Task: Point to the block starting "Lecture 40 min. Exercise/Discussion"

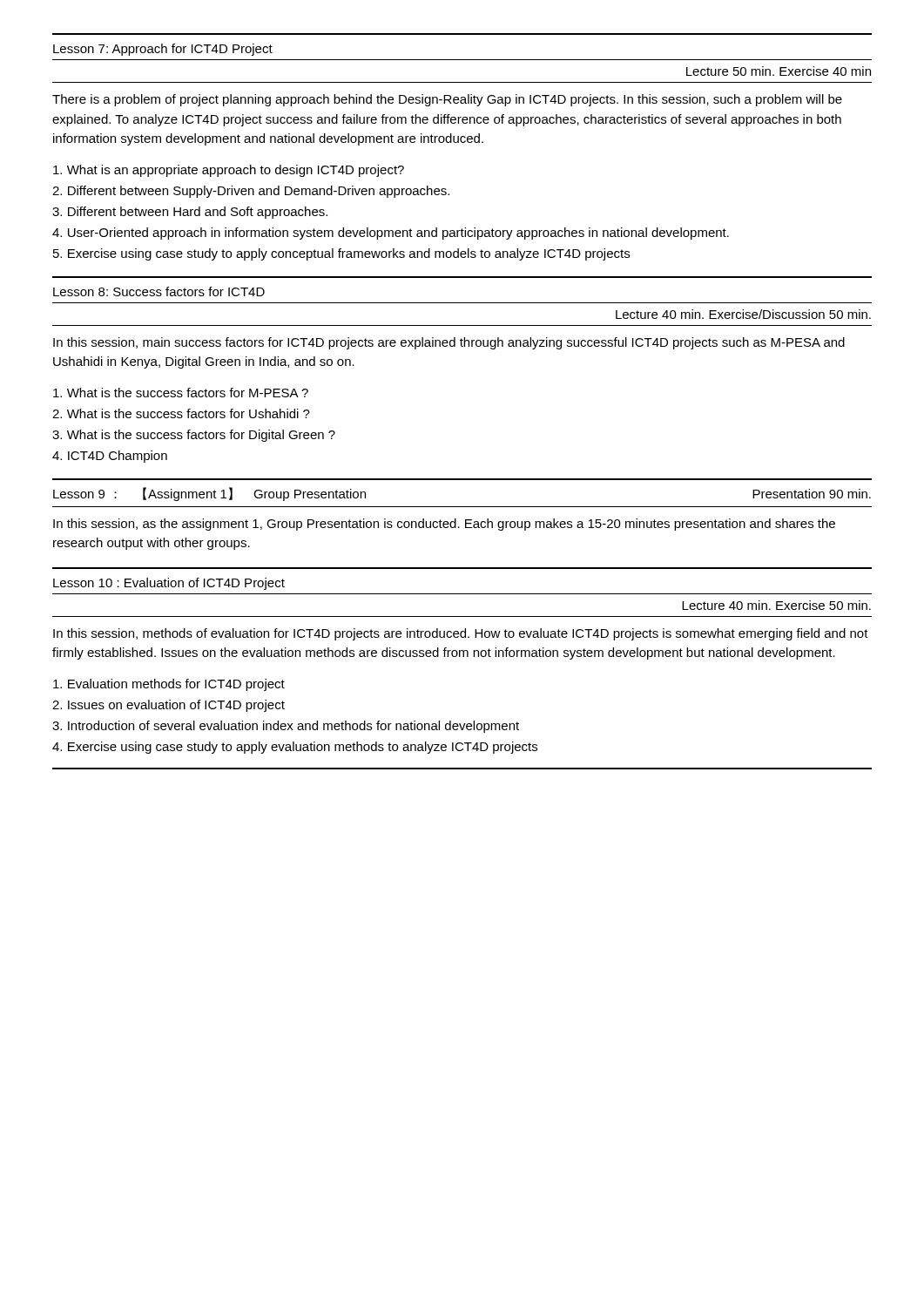Action: click(743, 314)
